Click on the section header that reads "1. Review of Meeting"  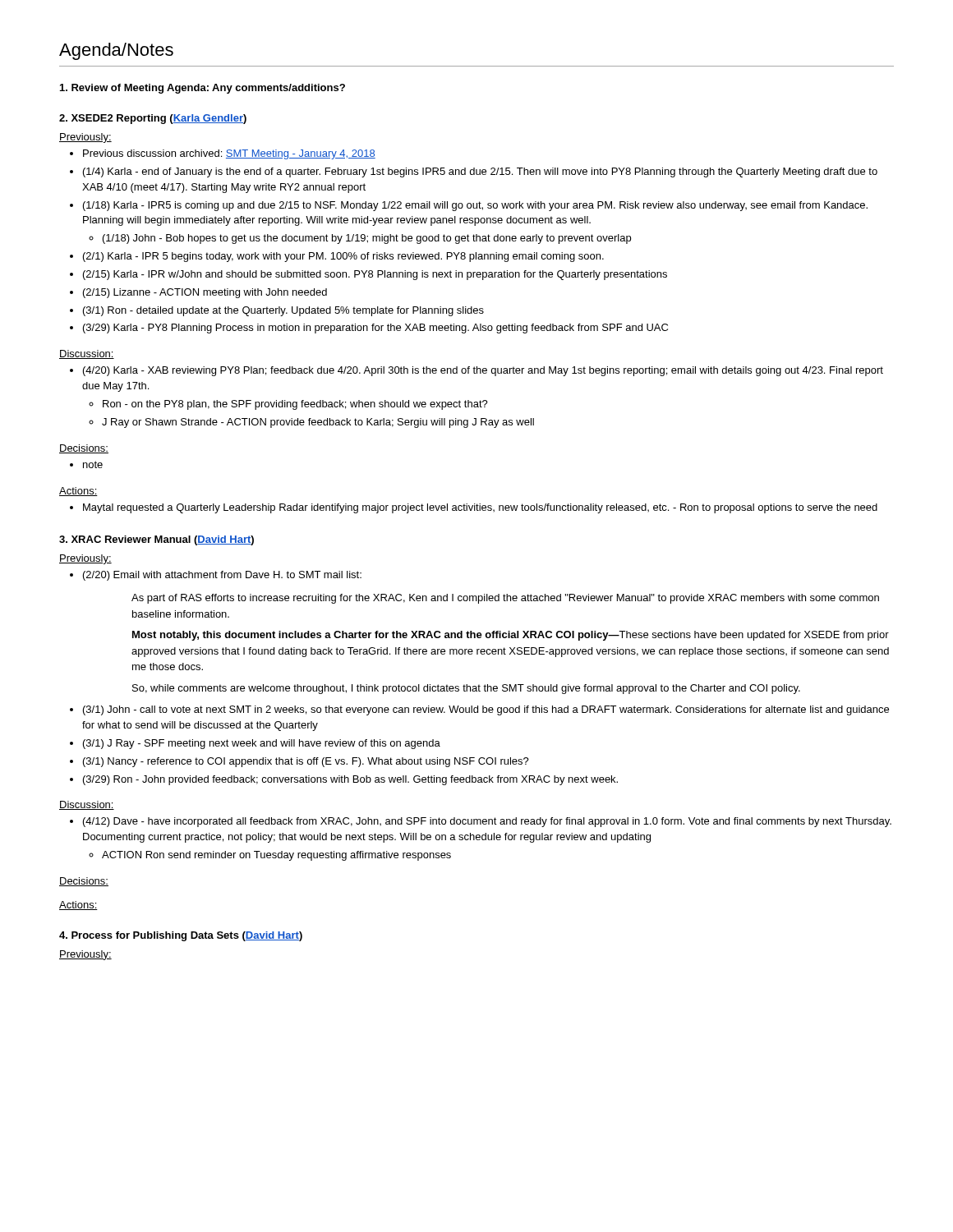click(x=203, y=89)
